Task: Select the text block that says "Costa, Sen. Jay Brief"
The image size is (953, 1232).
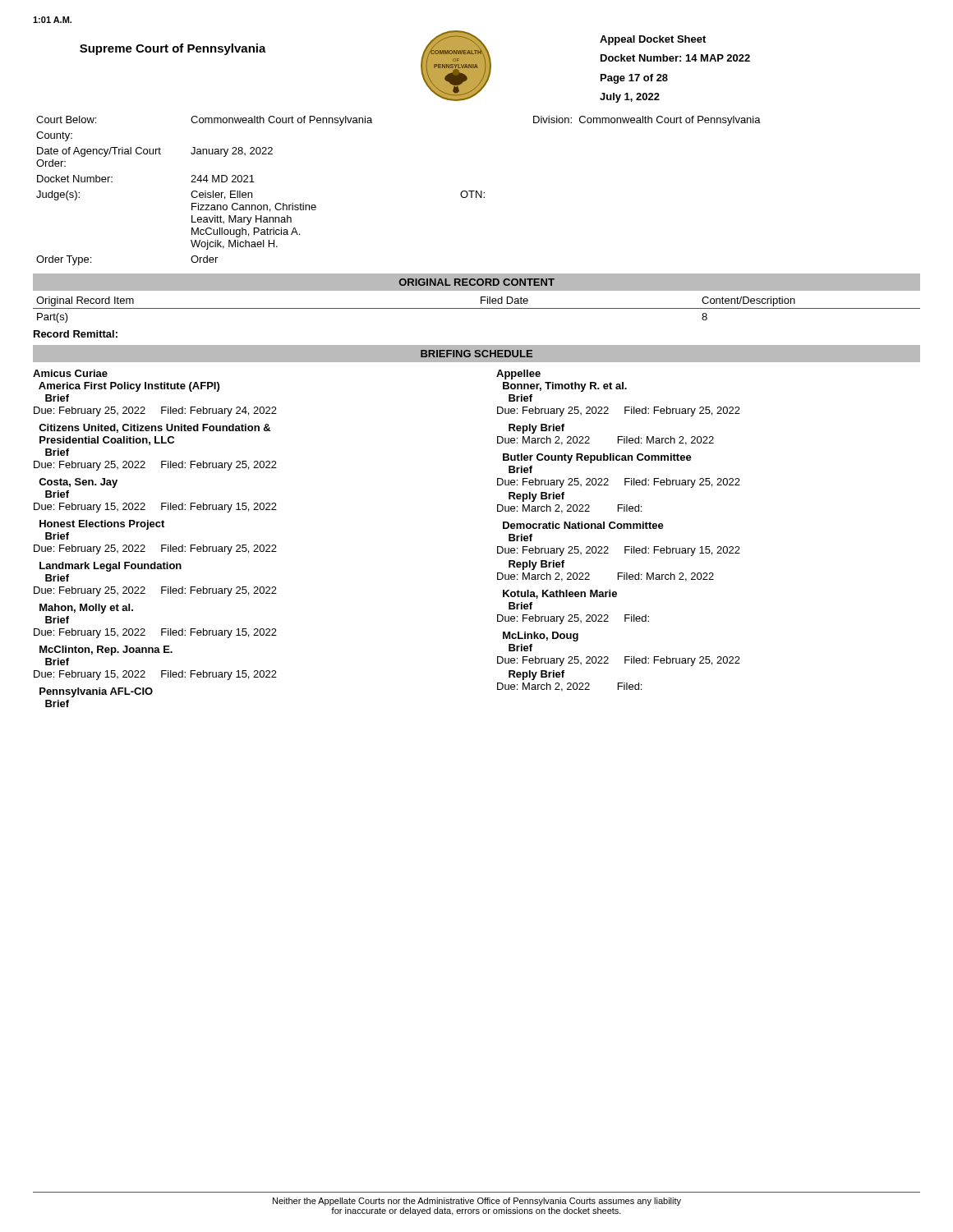Action: coord(155,494)
